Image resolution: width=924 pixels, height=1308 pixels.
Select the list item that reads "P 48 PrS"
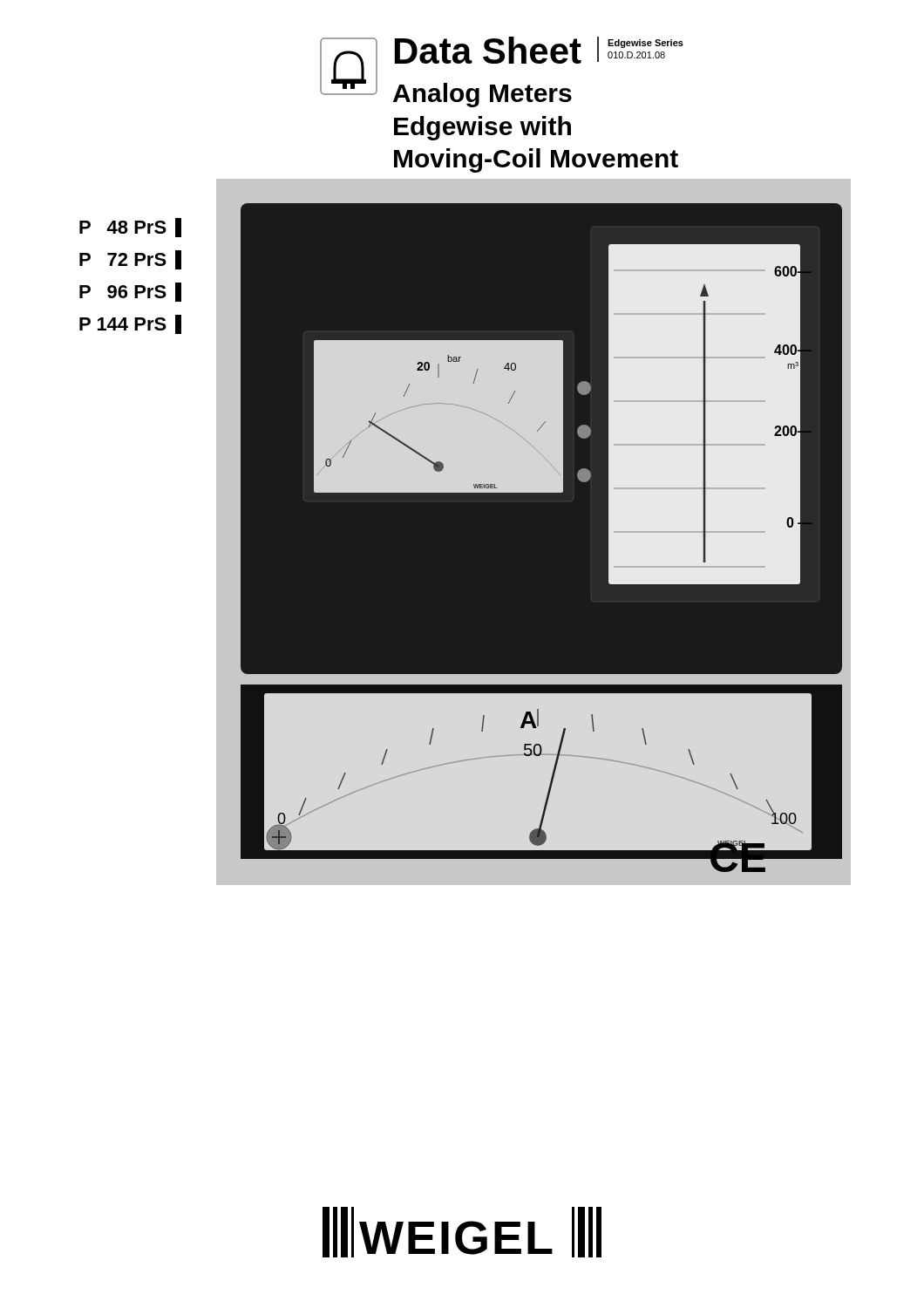point(130,228)
